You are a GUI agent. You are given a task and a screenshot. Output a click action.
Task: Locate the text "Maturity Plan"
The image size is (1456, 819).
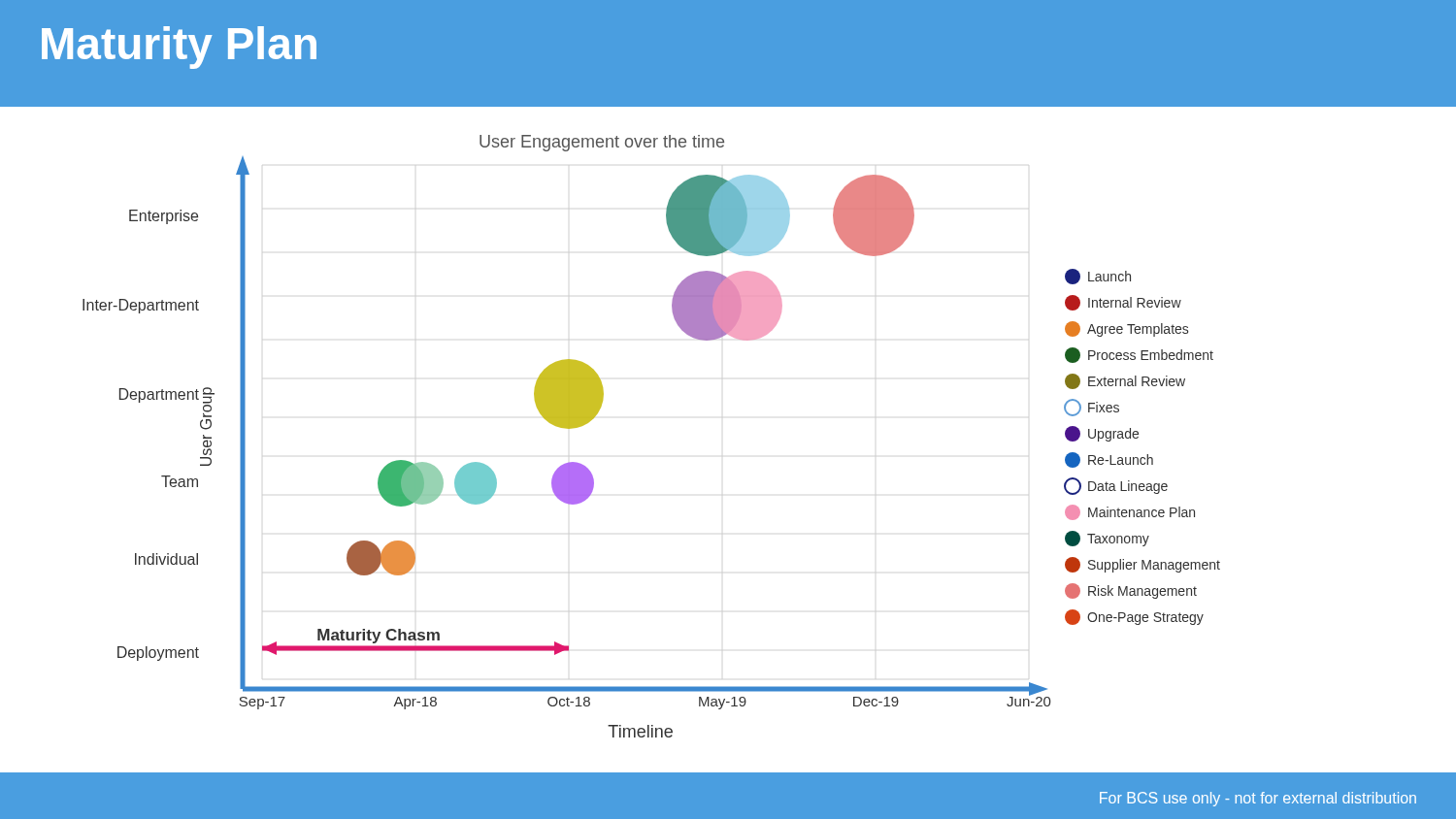tap(179, 44)
